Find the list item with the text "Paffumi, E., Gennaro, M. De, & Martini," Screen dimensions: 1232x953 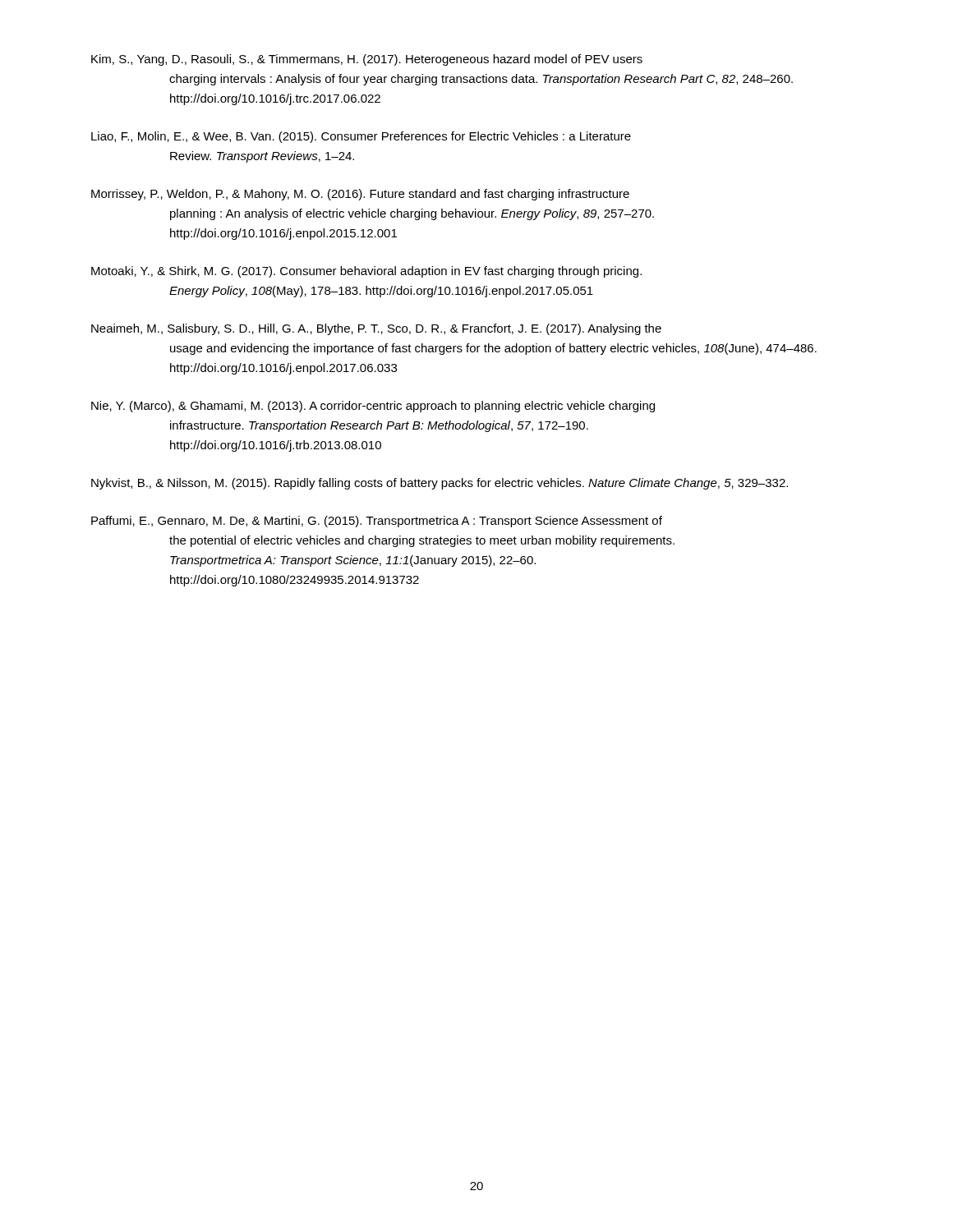(x=476, y=552)
